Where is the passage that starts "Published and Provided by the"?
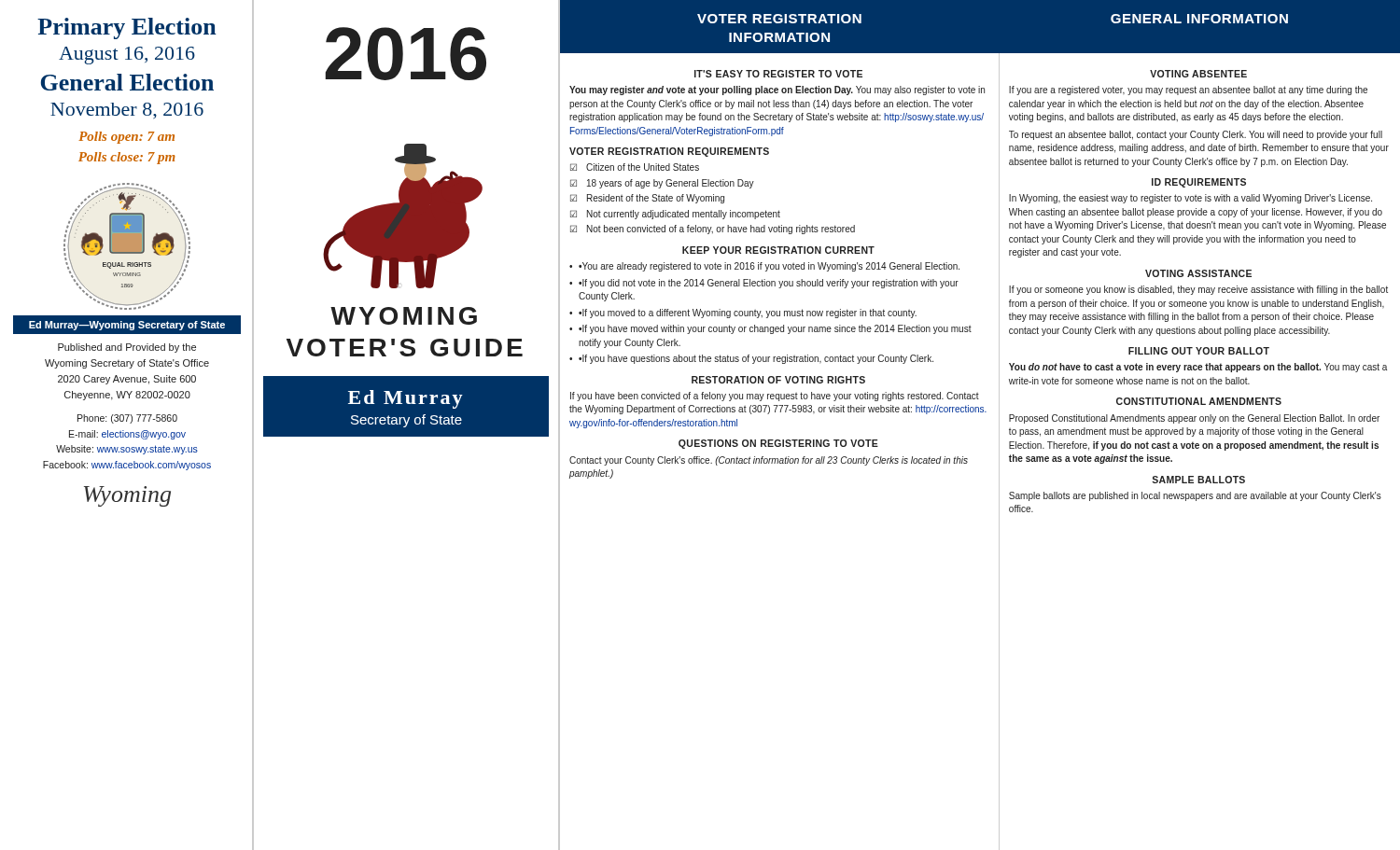 (127, 371)
